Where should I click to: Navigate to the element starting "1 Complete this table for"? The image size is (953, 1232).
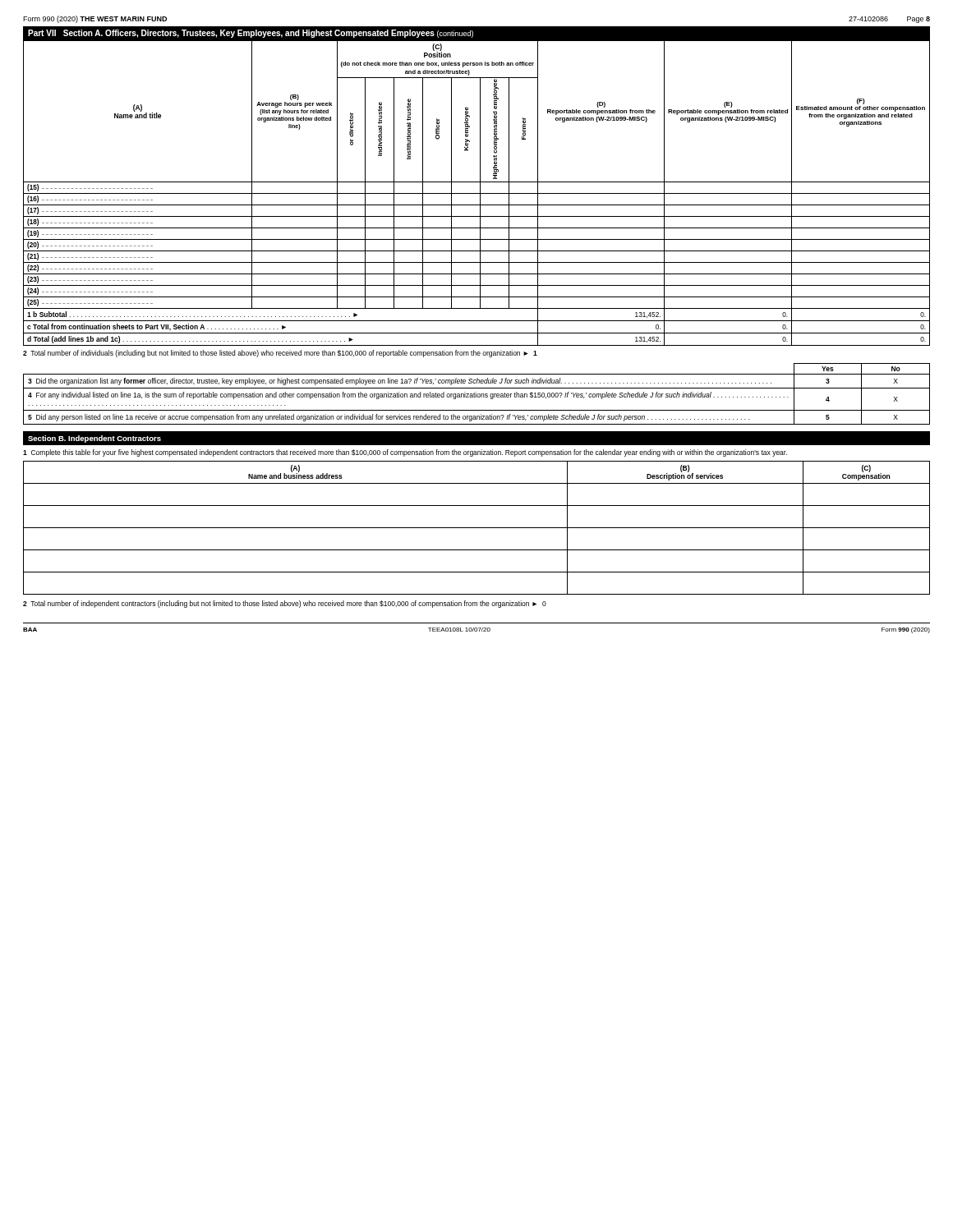click(405, 453)
